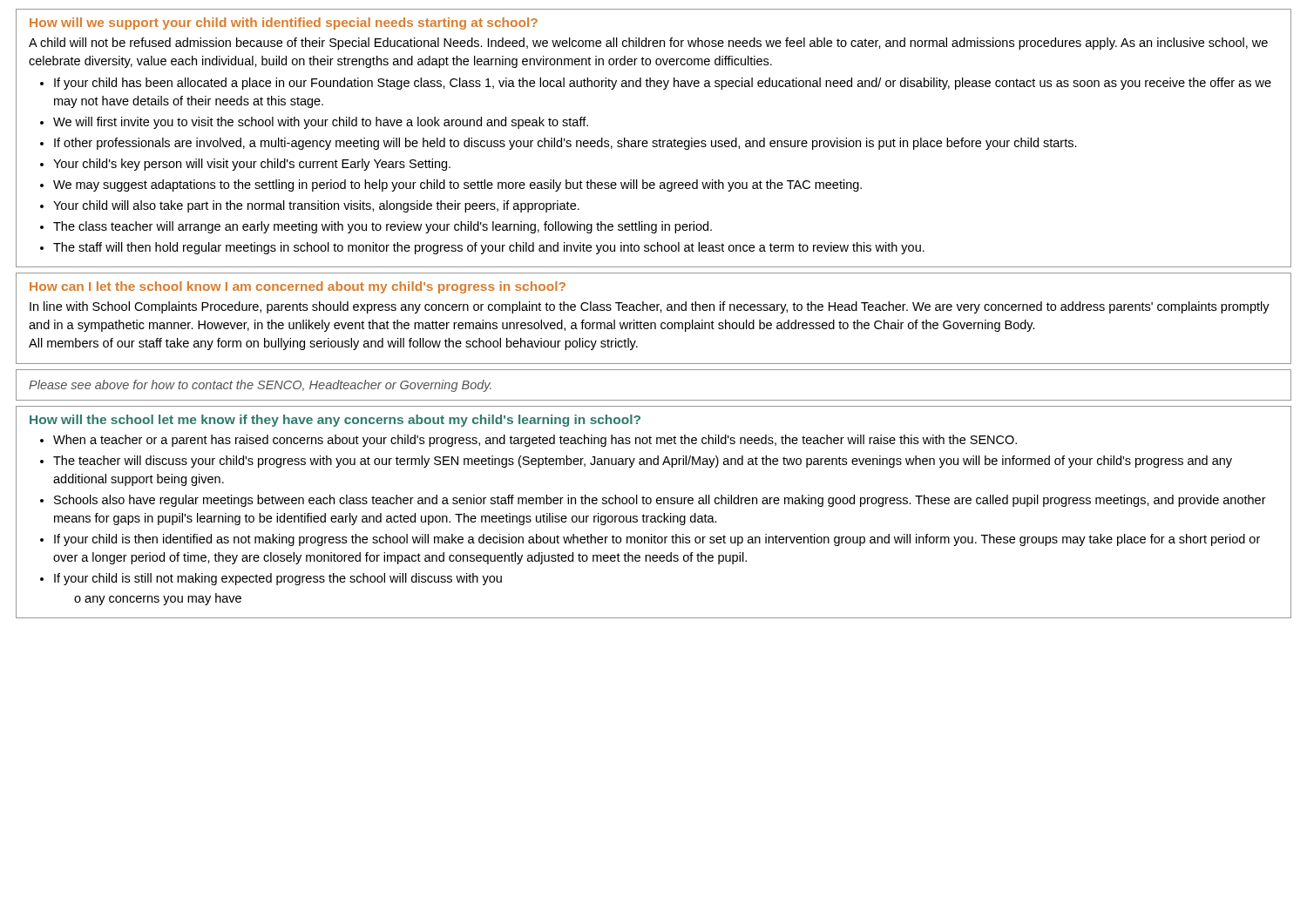Point to the text block starting "How can I let"
This screenshot has height=924, width=1307.
298,286
